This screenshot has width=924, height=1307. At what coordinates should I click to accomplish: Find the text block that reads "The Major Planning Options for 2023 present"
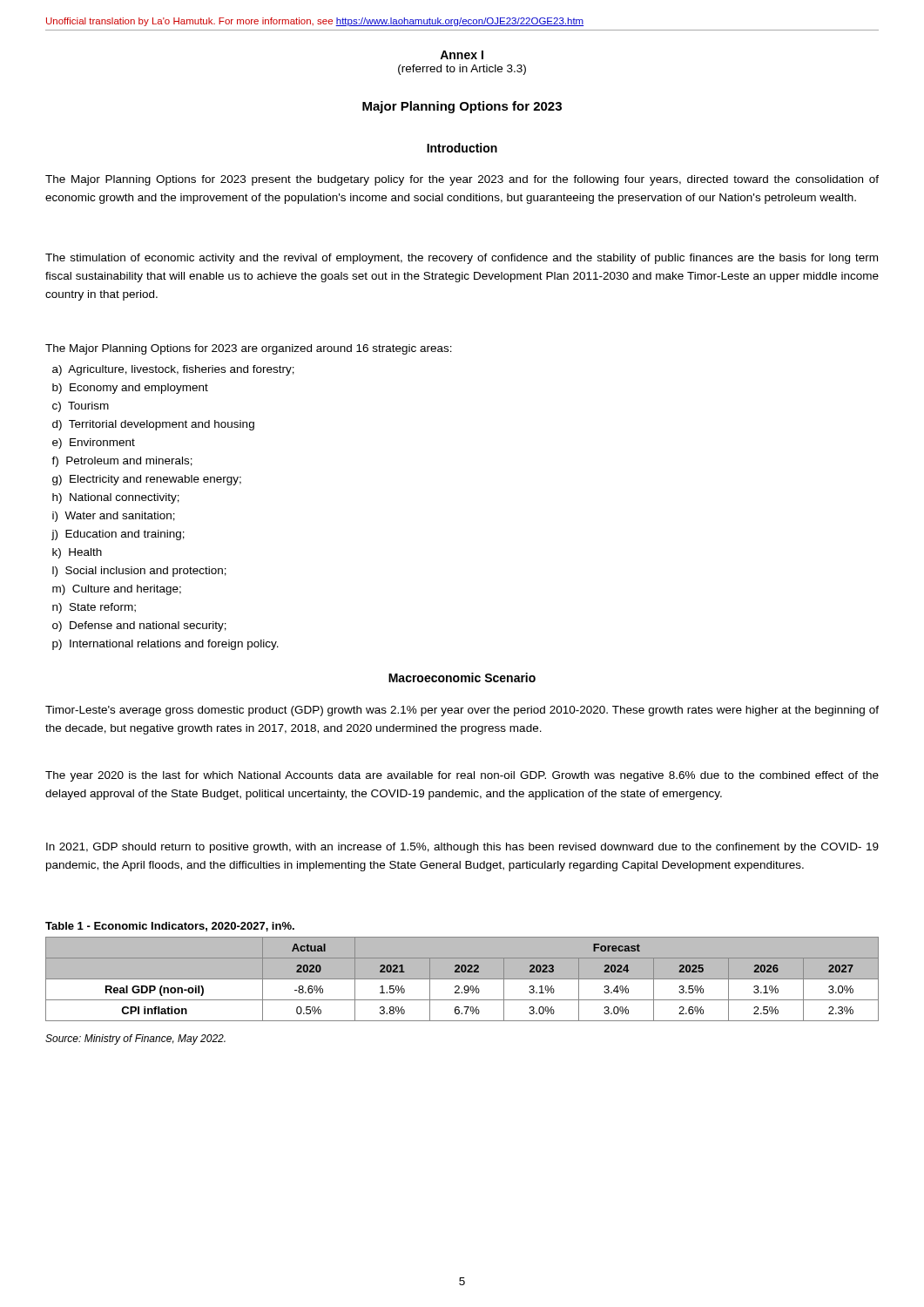coord(462,188)
